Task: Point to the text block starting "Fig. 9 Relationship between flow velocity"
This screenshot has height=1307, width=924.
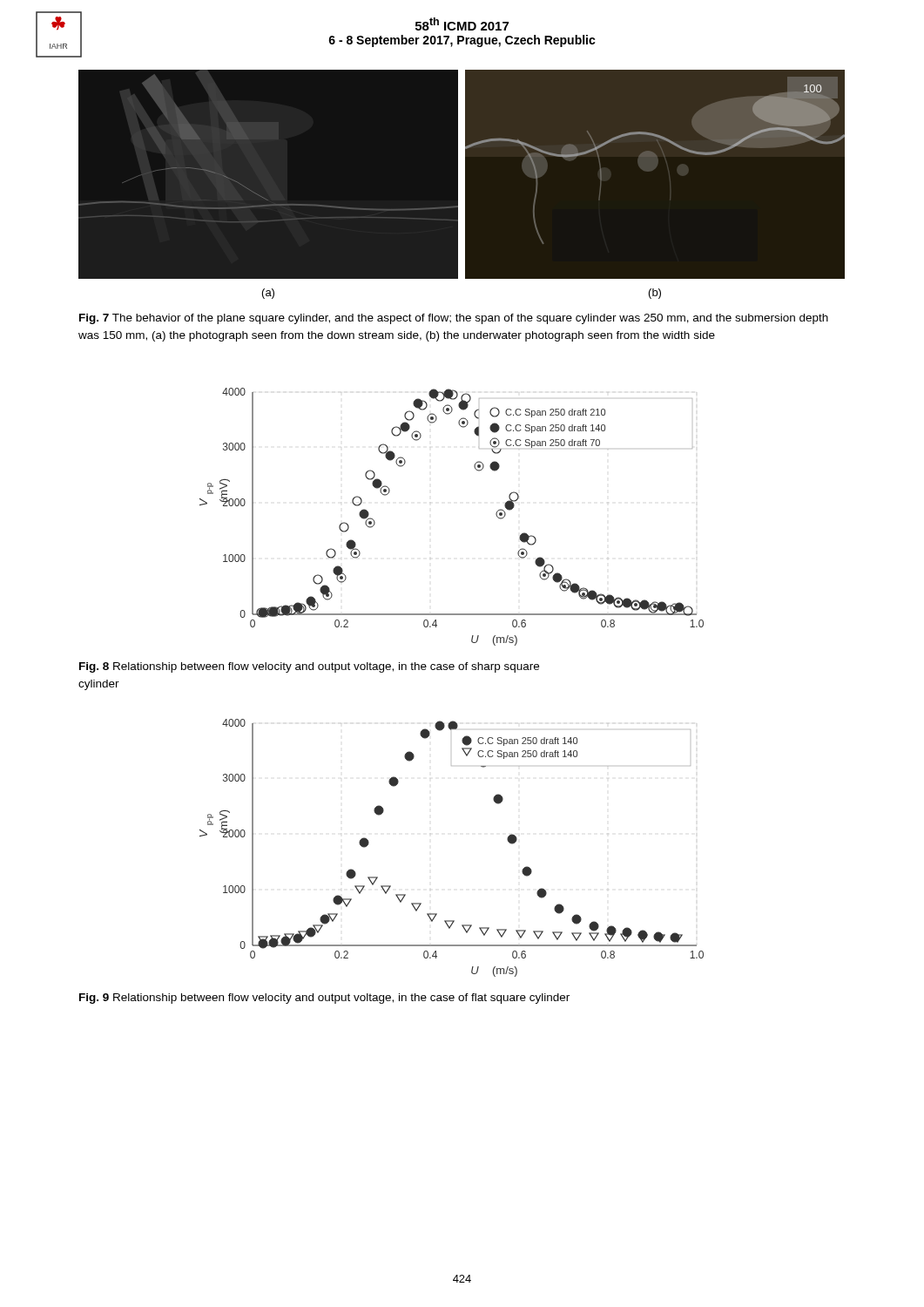Action: [324, 997]
